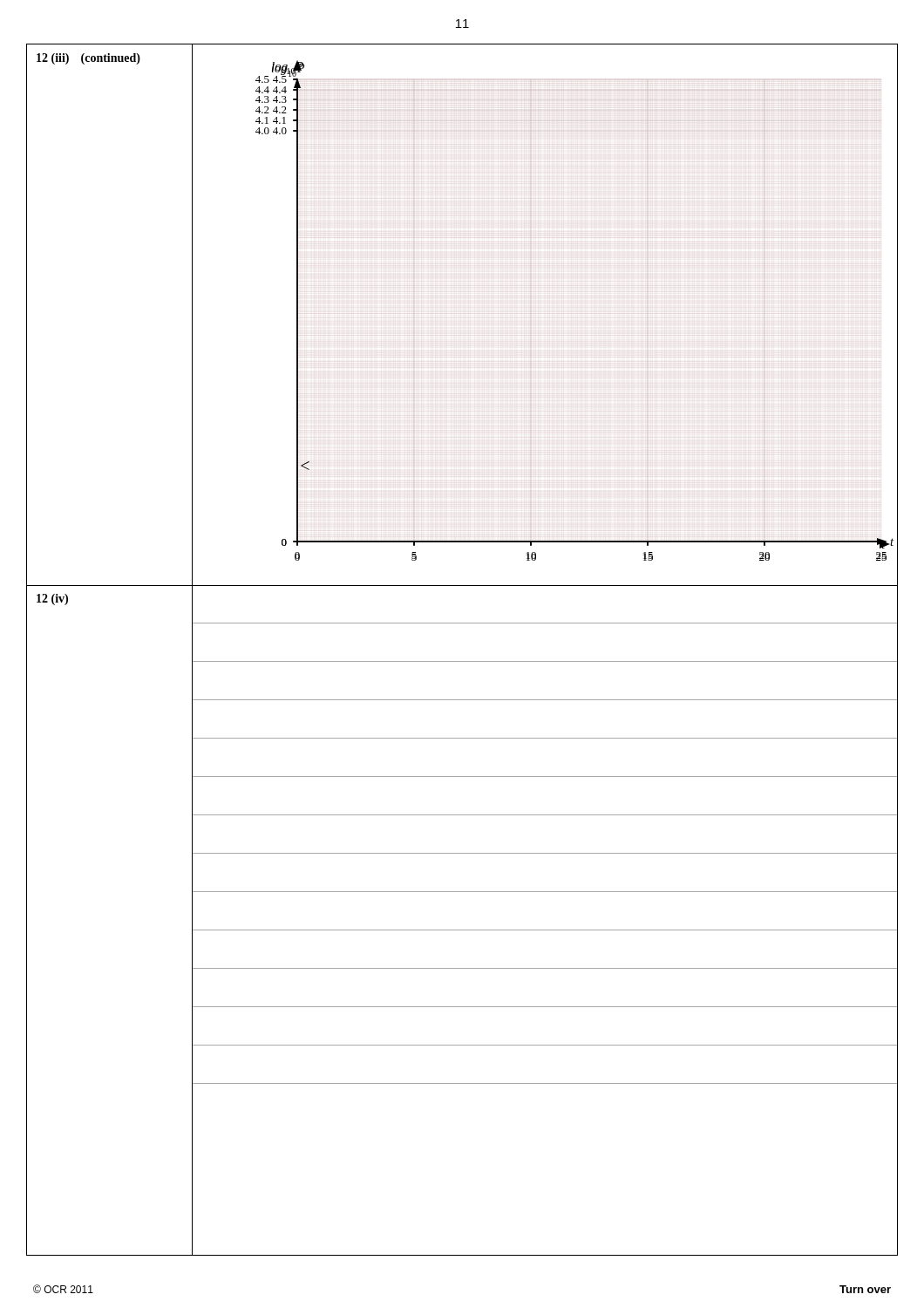Click on the continuous plot

tap(546, 315)
